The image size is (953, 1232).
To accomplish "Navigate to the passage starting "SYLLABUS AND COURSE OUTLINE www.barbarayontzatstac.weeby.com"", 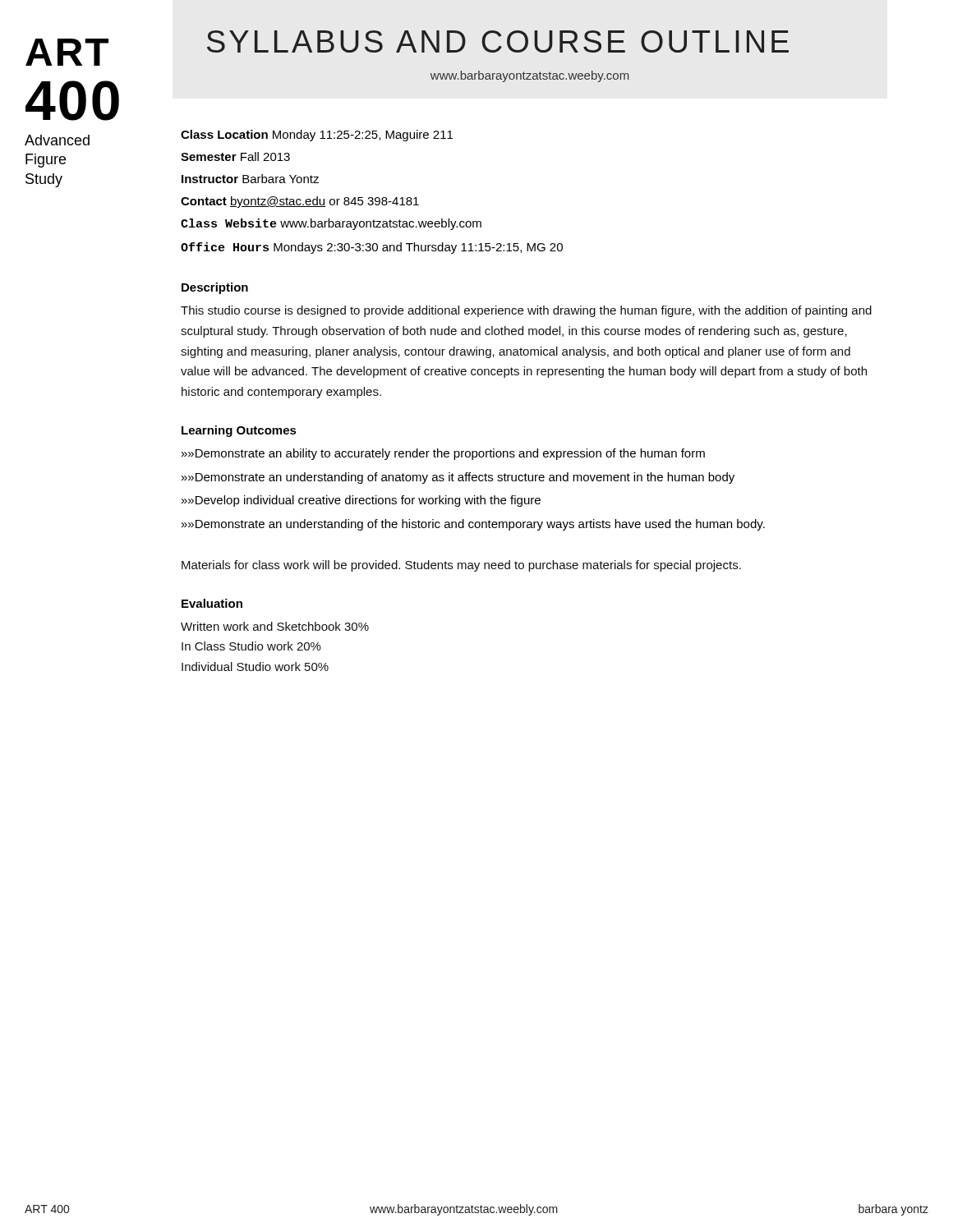I will (x=530, y=53).
